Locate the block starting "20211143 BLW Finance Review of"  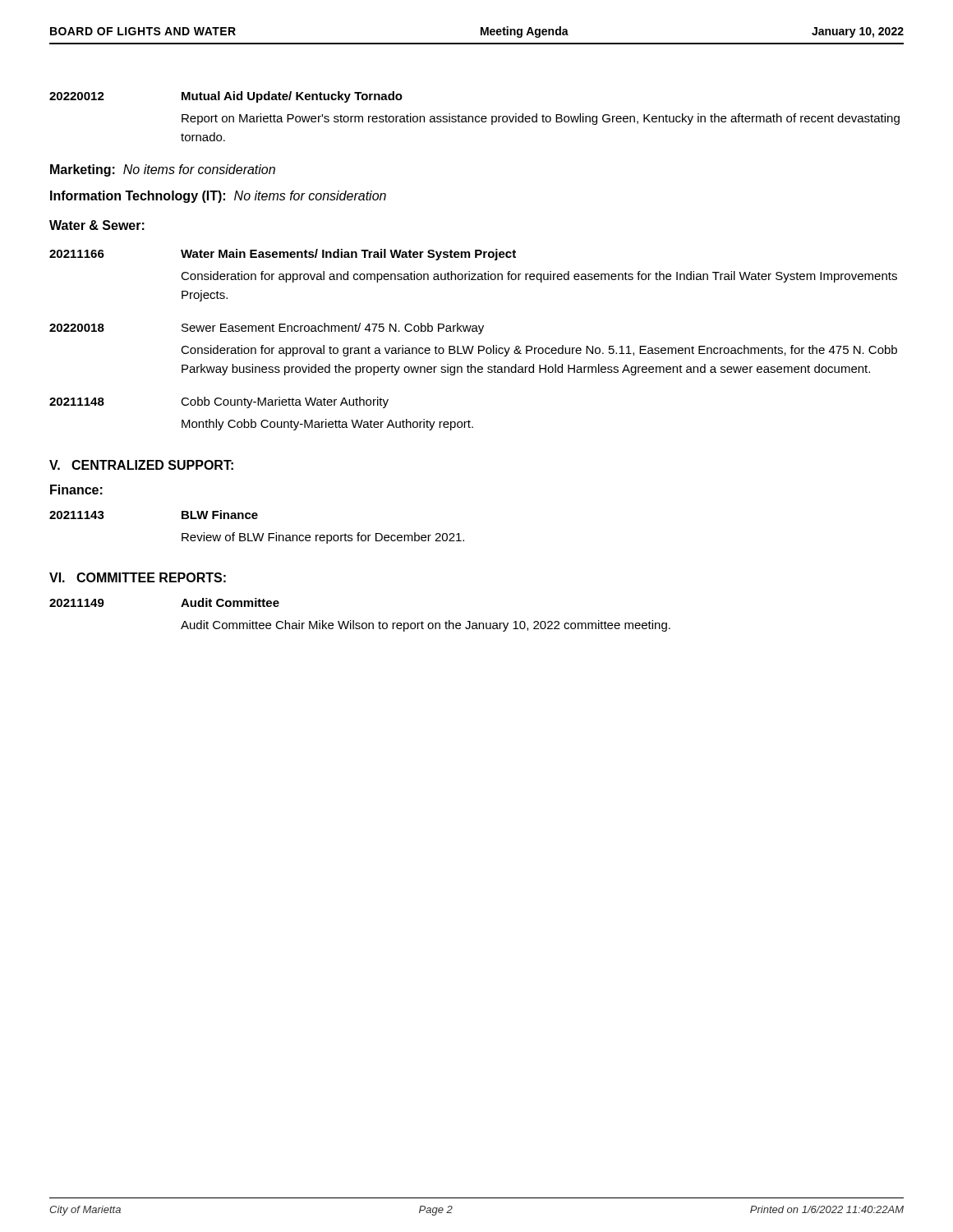pyautogui.click(x=74, y=515)
